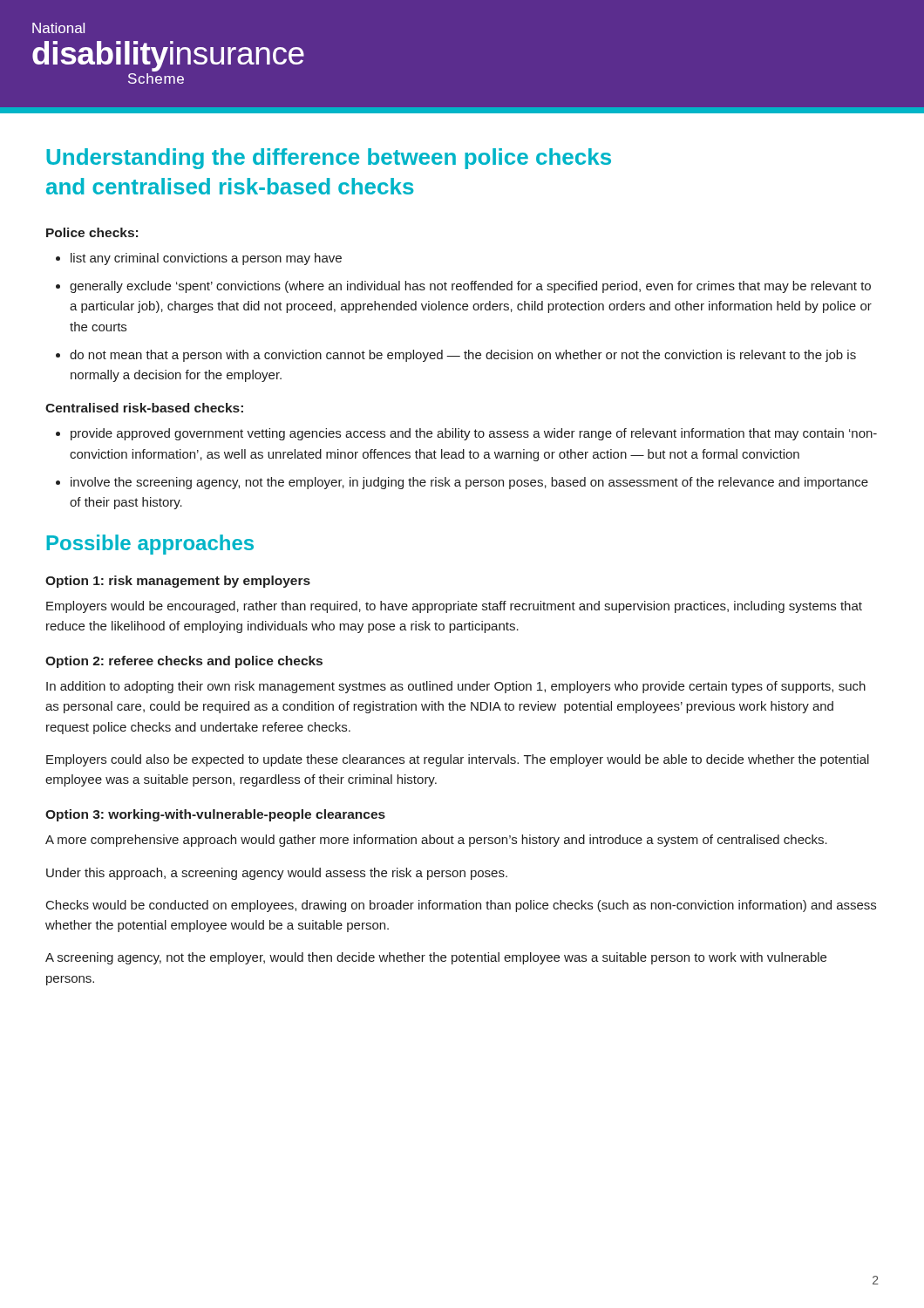Select the list item containing "involve the screening agency, not the employer, in"
This screenshot has height=1308, width=924.
click(x=462, y=492)
